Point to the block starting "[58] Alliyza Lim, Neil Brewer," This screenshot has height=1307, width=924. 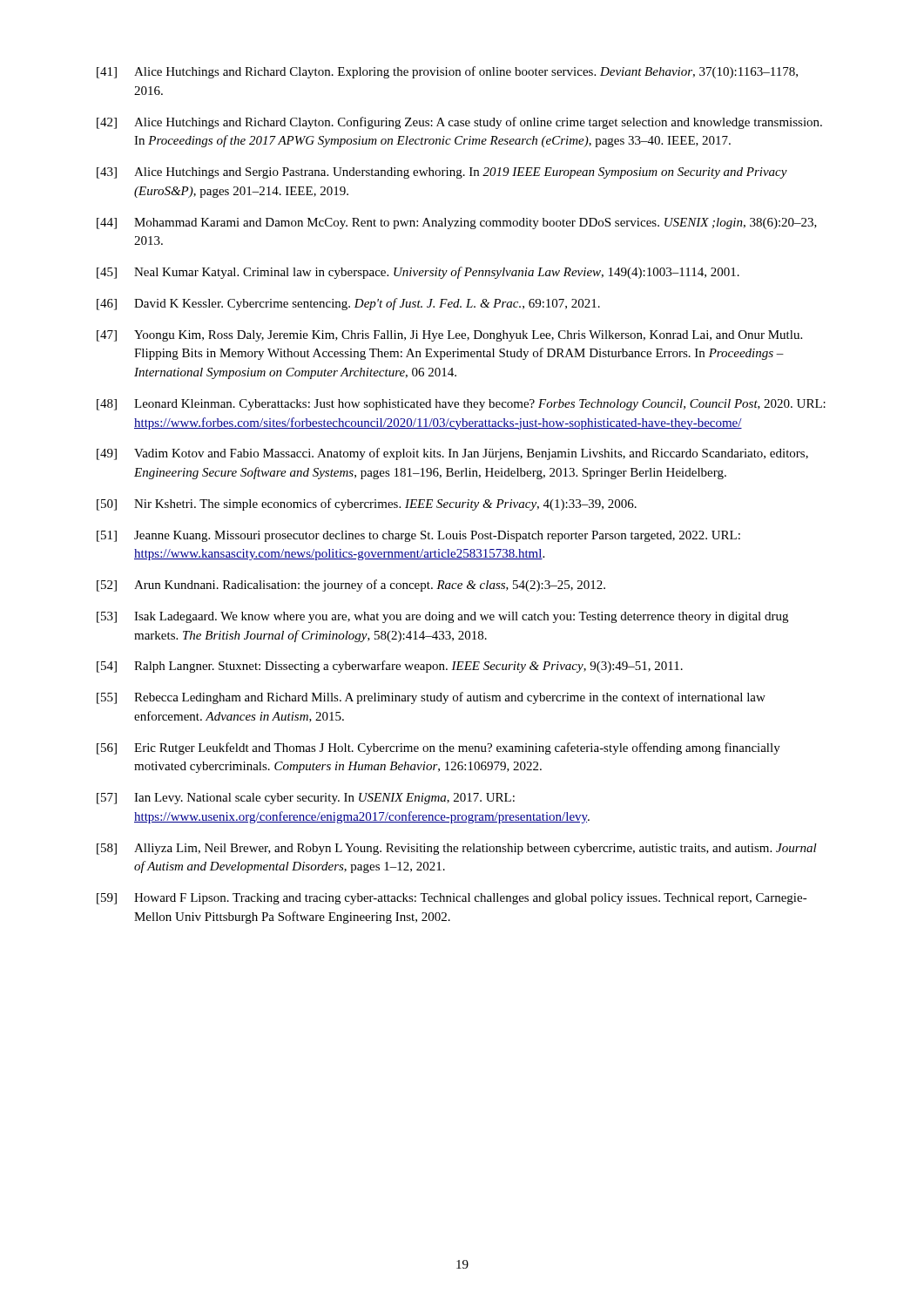pyautogui.click(x=462, y=858)
